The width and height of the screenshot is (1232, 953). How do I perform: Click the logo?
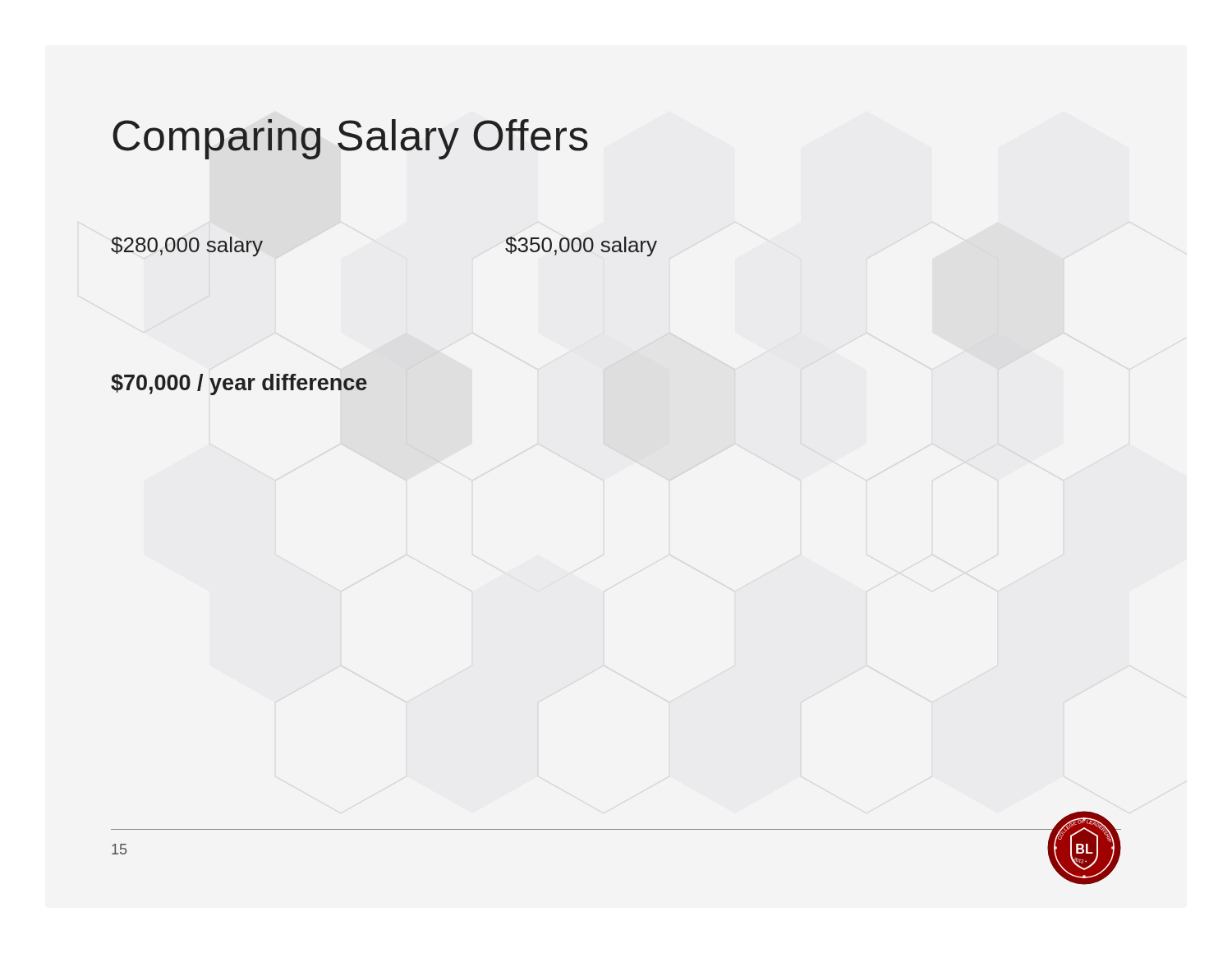(1084, 848)
